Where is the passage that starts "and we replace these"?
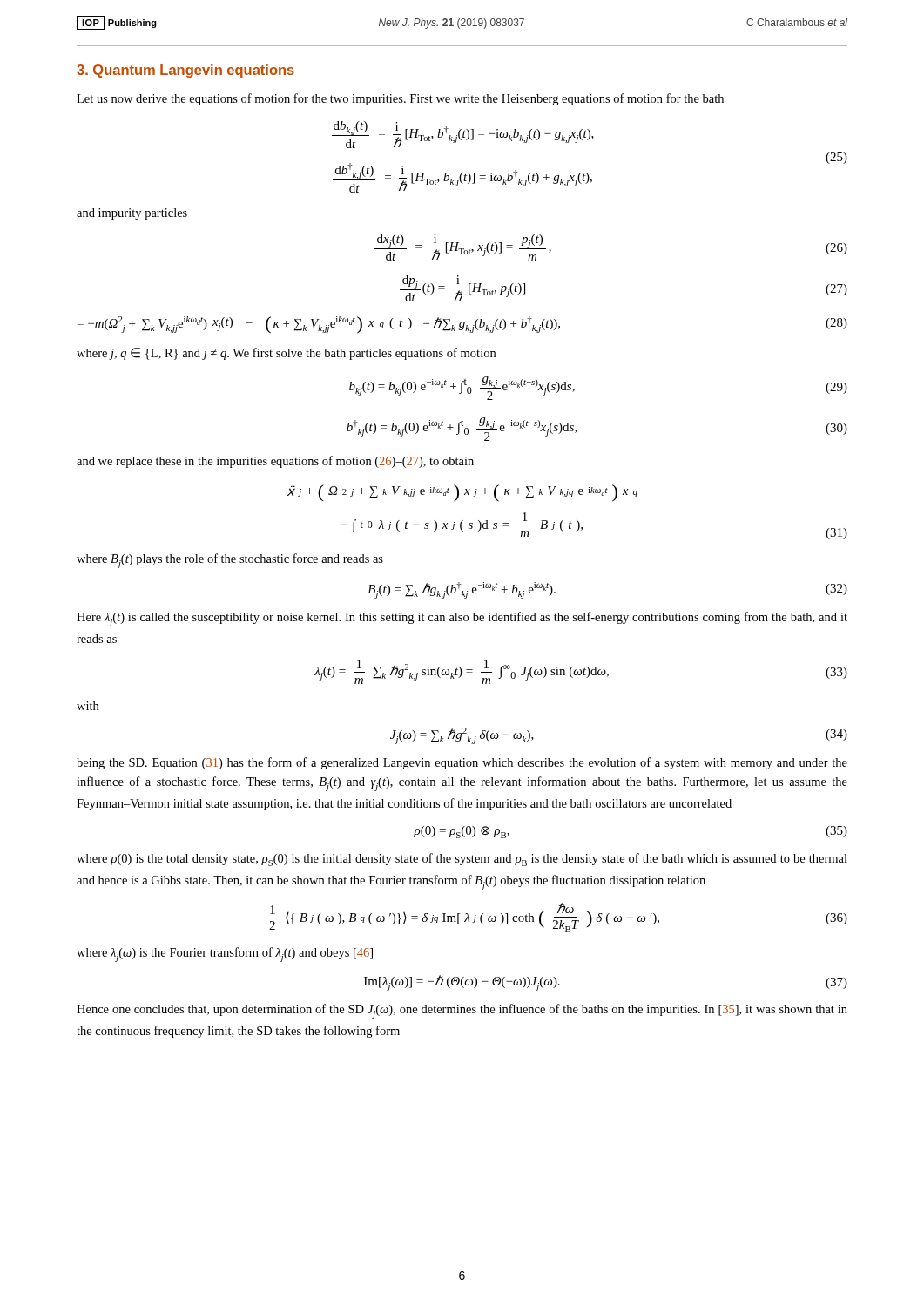This screenshot has width=924, height=1307. (x=275, y=461)
